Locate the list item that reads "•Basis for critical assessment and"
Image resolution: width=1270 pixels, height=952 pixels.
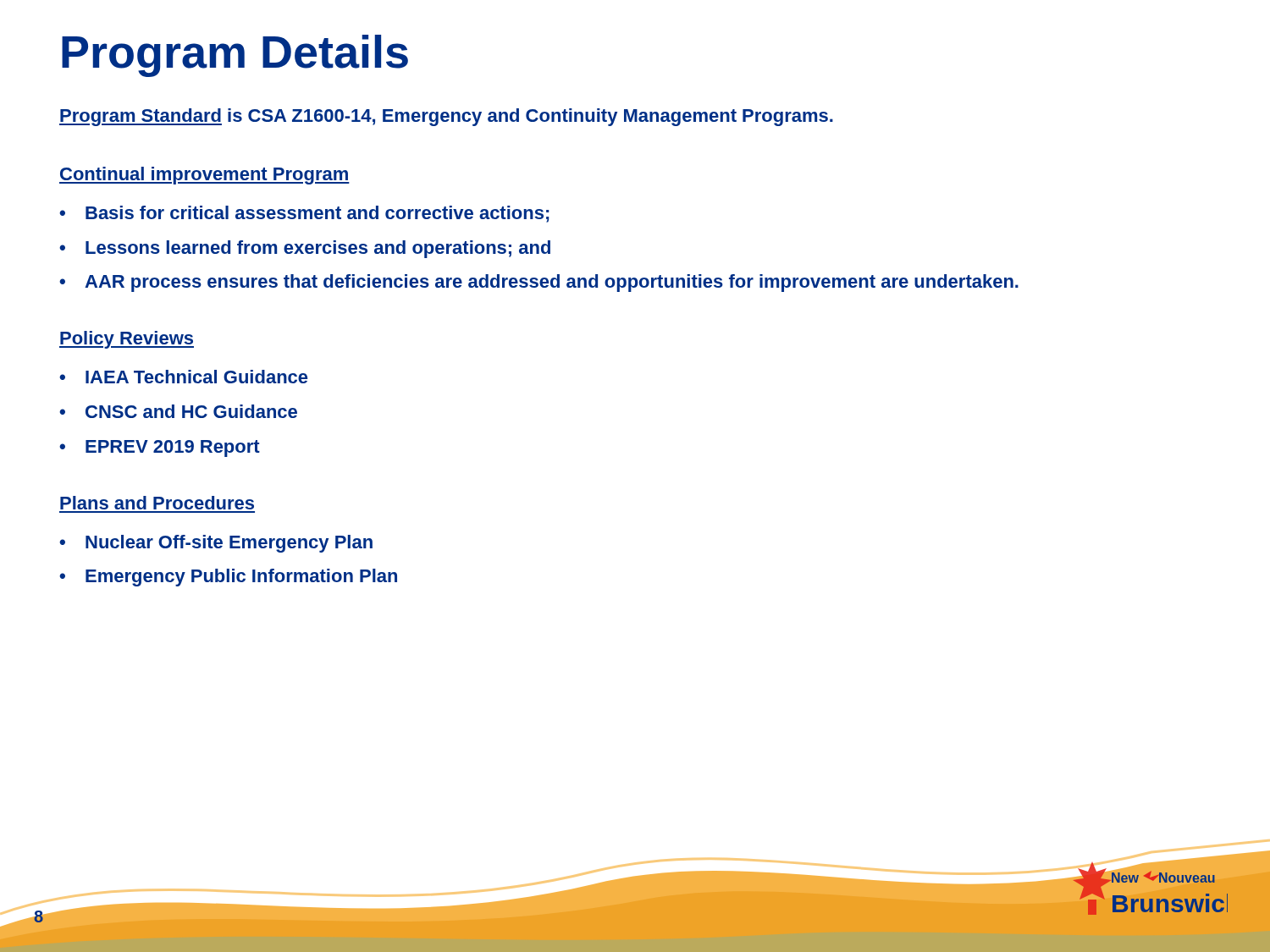click(304, 214)
